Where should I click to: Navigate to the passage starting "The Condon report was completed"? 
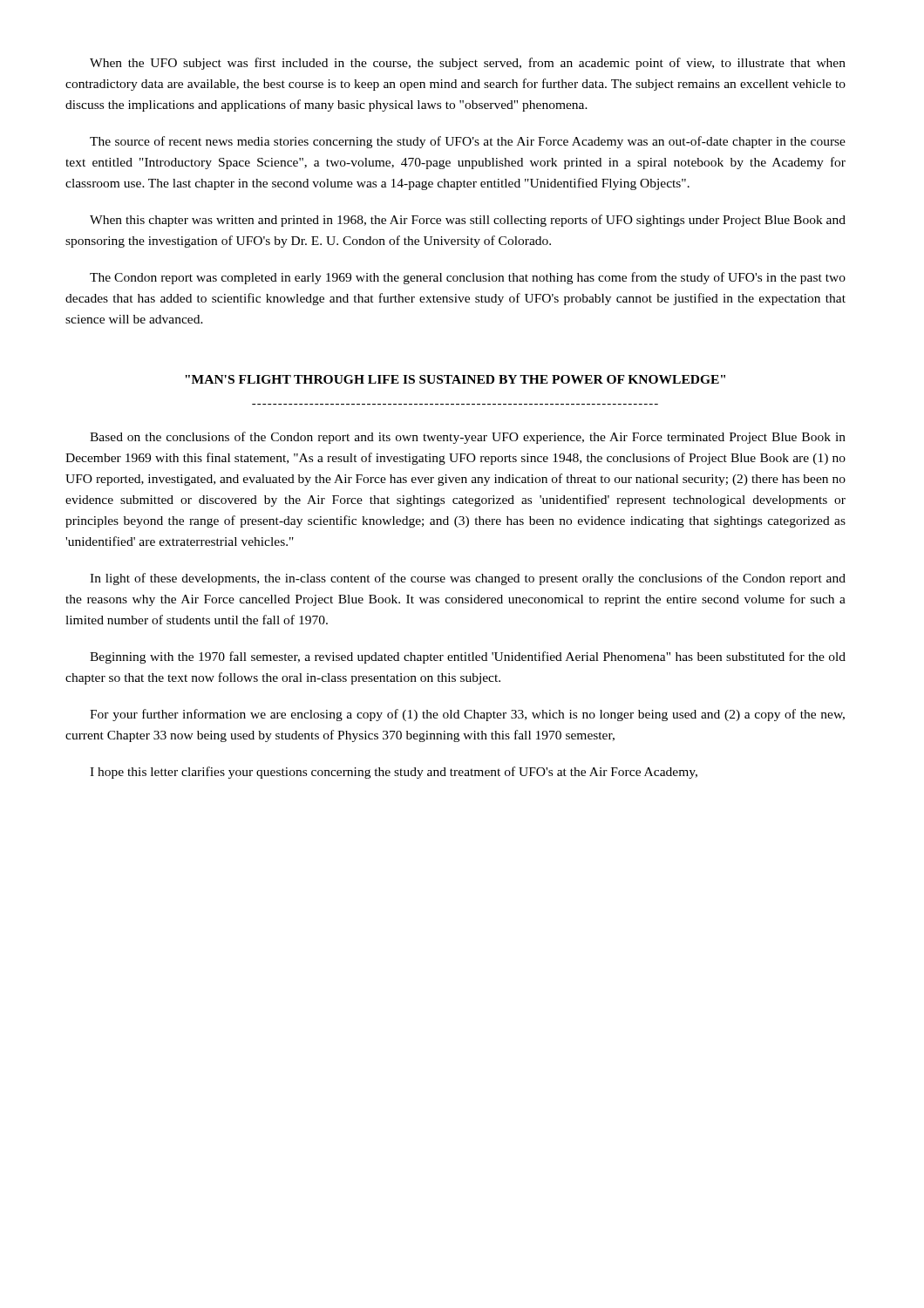(455, 298)
